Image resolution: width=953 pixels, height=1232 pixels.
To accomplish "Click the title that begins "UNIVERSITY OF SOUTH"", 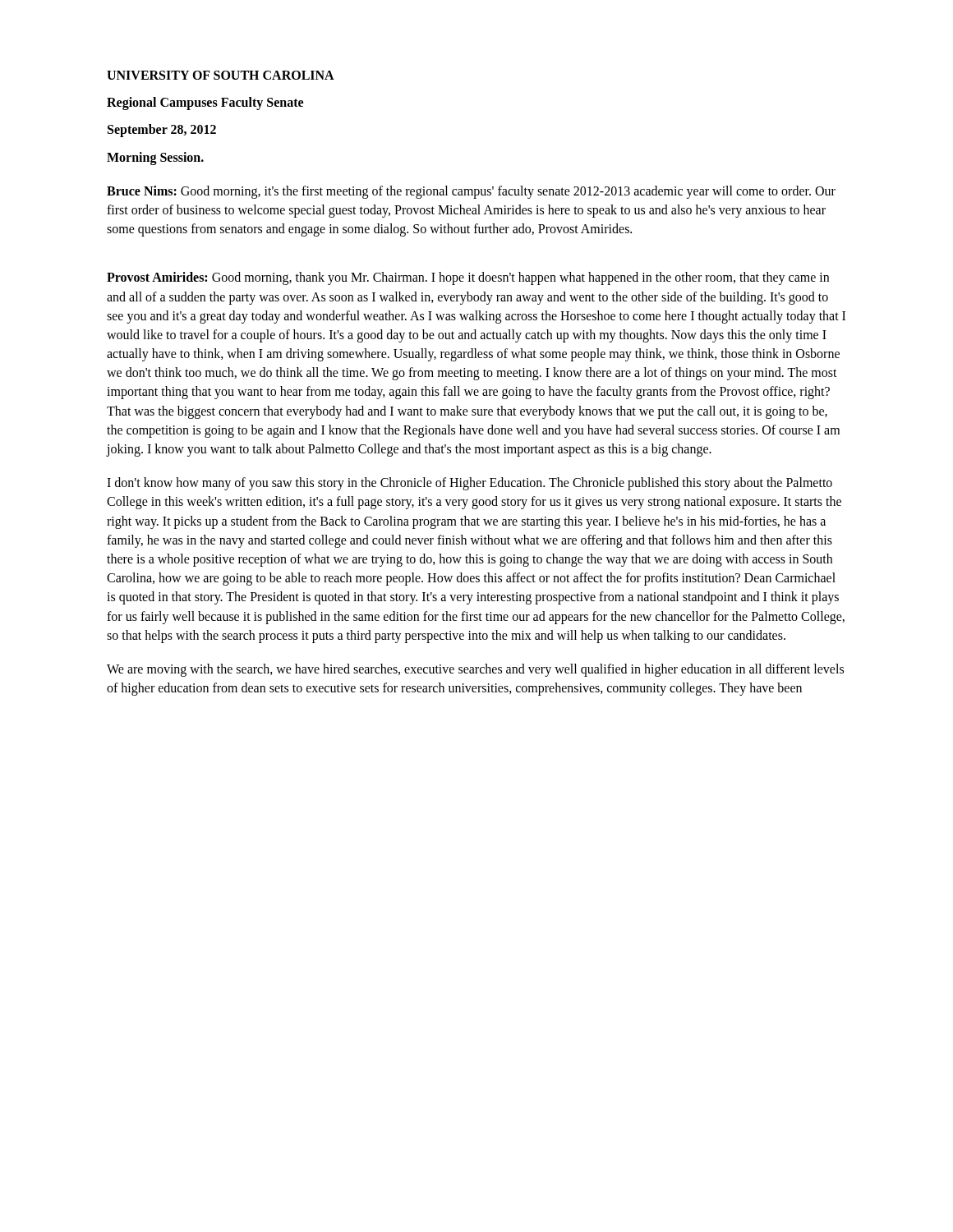I will pyautogui.click(x=221, y=75).
